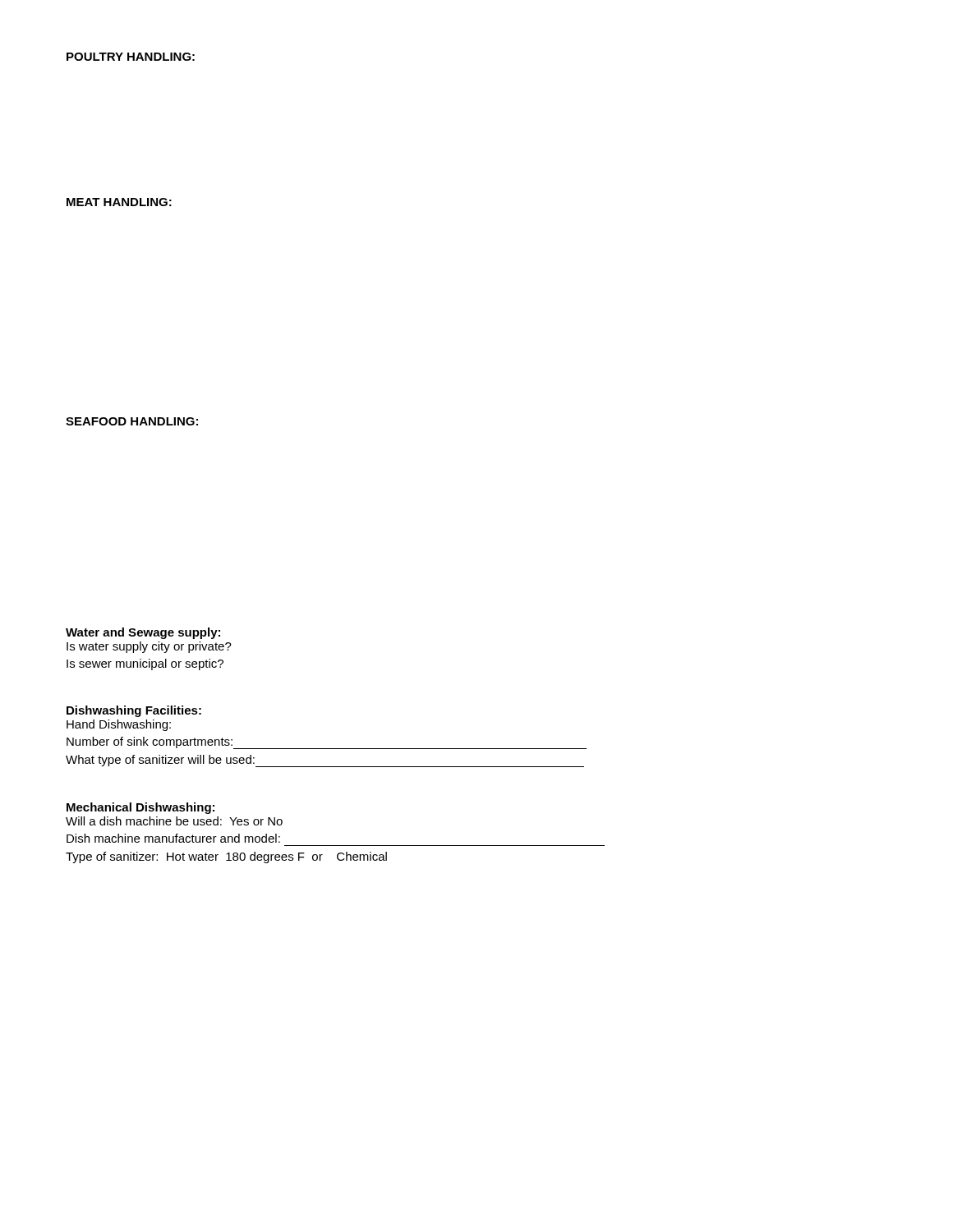Viewport: 953px width, 1232px height.
Task: Click on the section header containing "SEAFOOD HANDLING:"
Action: tap(133, 421)
